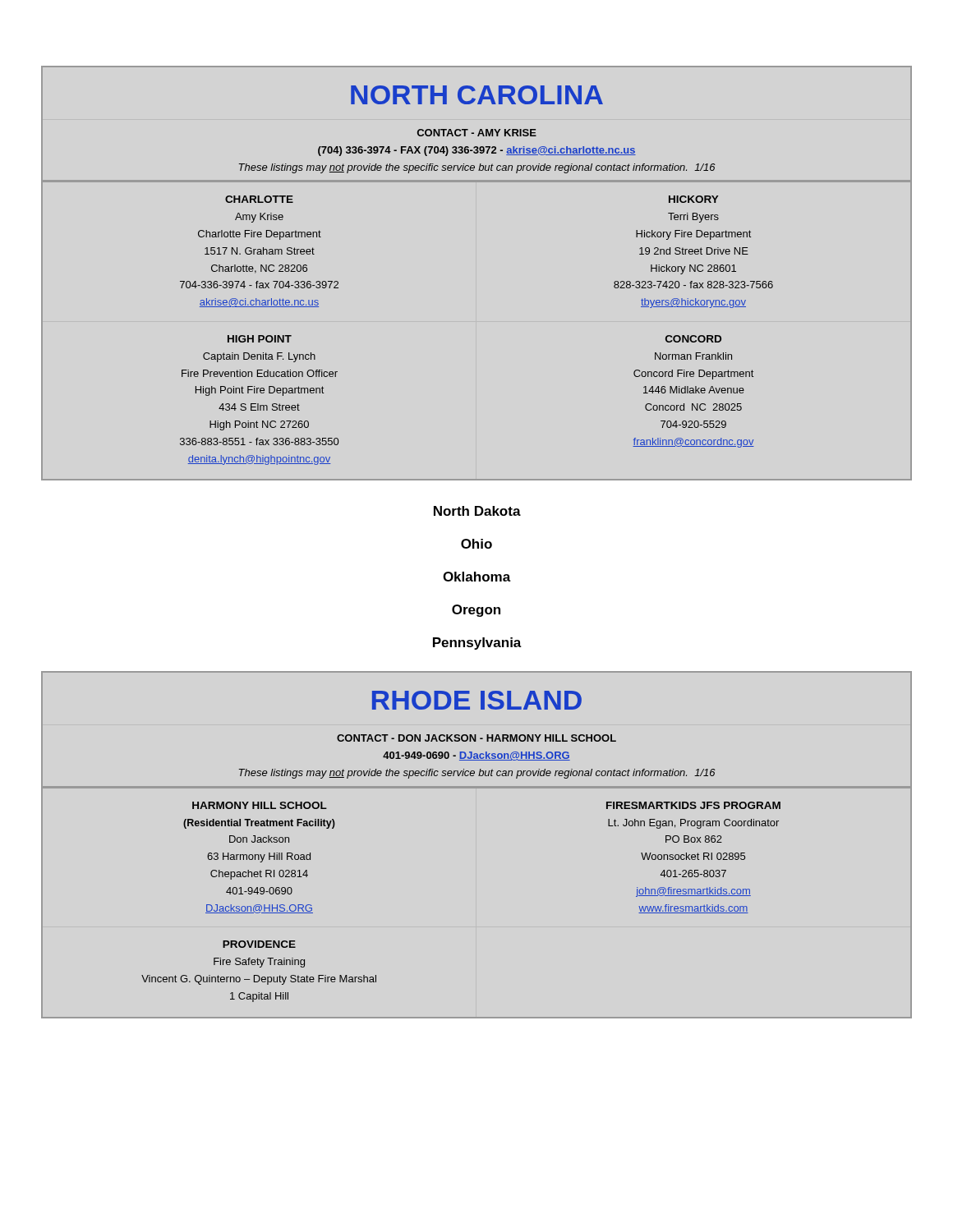Find the table that mentions "NORTH CAROLINA CONTACT"
This screenshot has width=953, height=1232.
coord(476,273)
